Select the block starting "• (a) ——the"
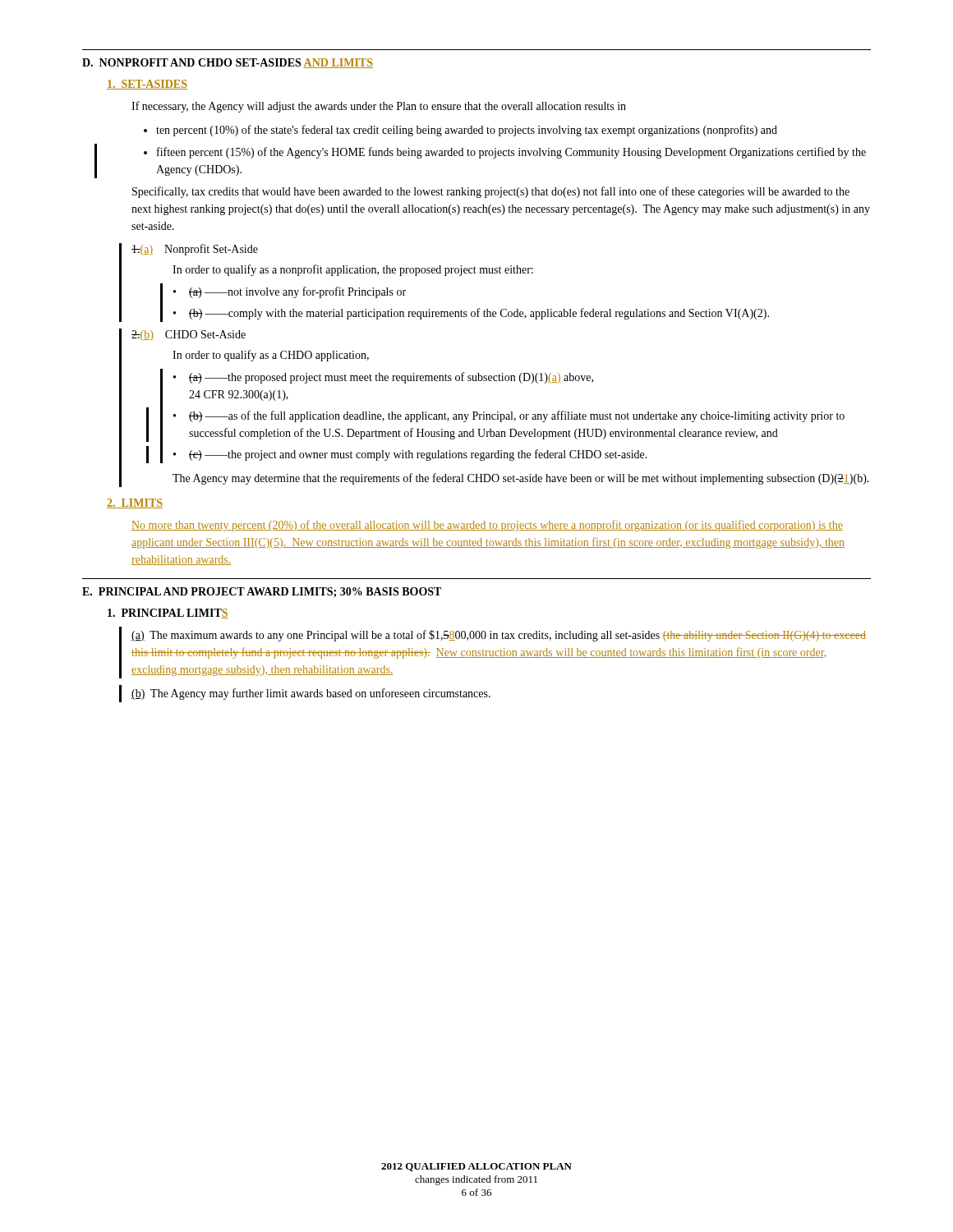Screen dimensions: 1232x953 click(383, 386)
